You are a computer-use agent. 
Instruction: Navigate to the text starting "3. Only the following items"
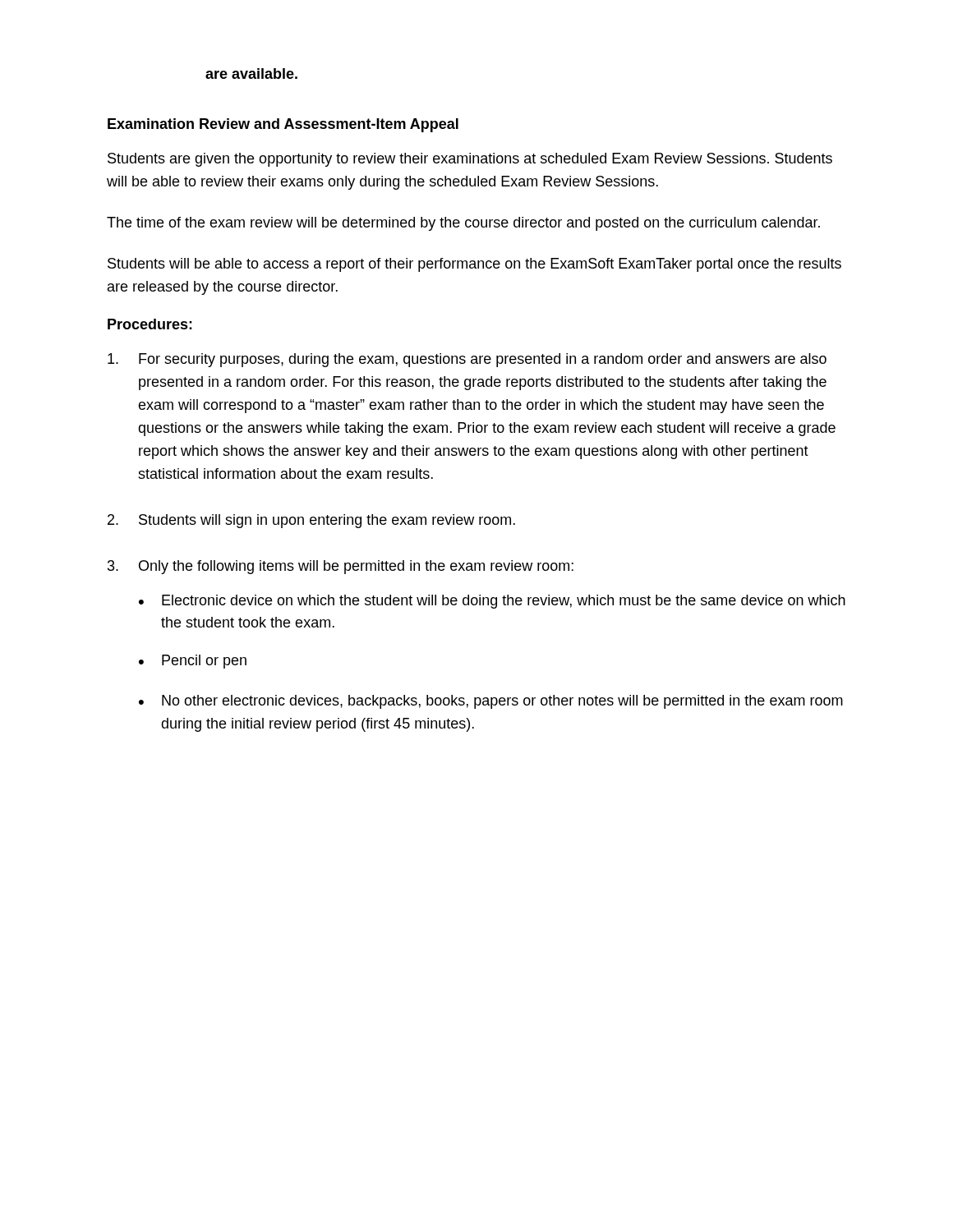[341, 567]
